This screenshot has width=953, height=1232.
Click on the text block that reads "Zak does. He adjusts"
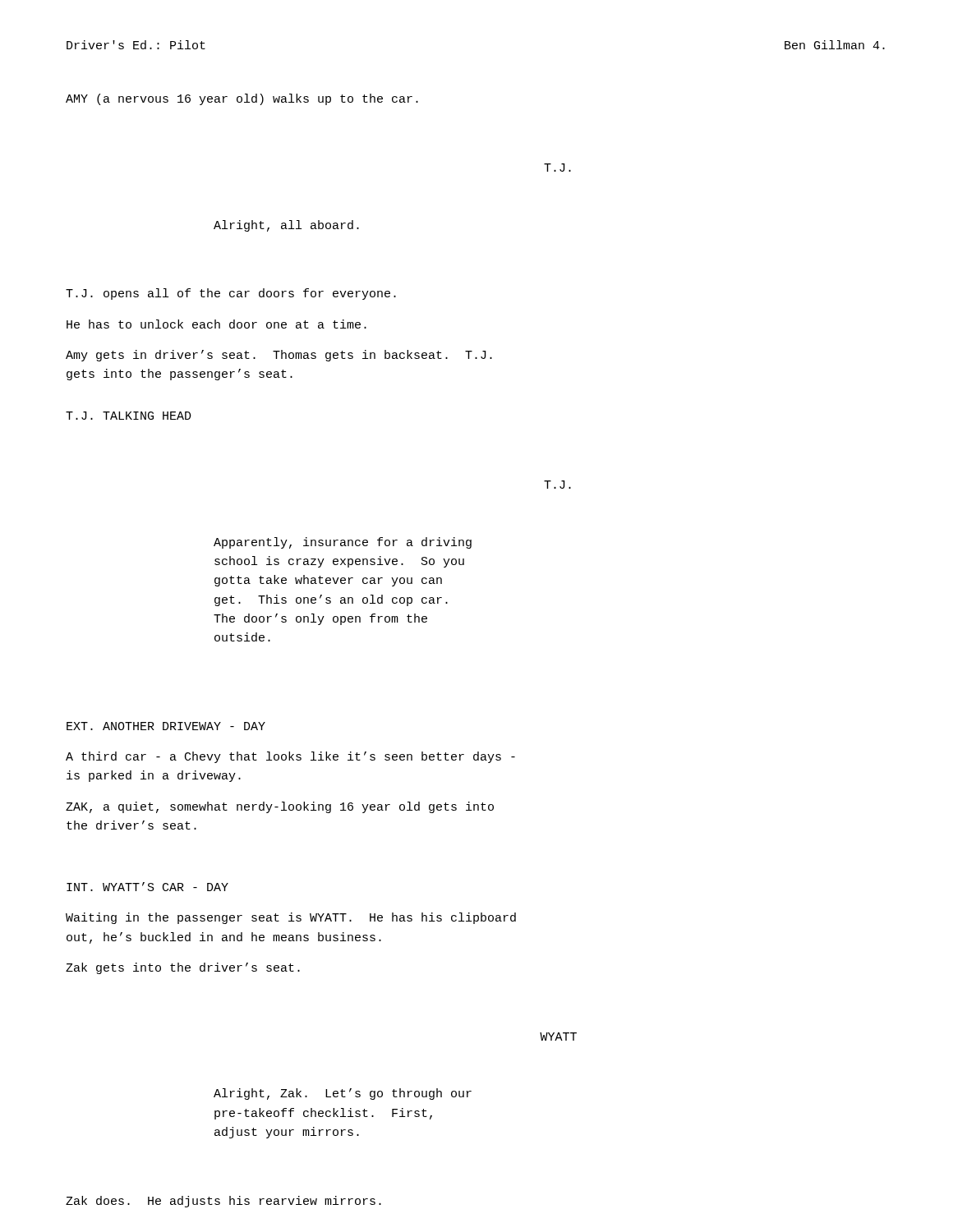pyautogui.click(x=225, y=1202)
